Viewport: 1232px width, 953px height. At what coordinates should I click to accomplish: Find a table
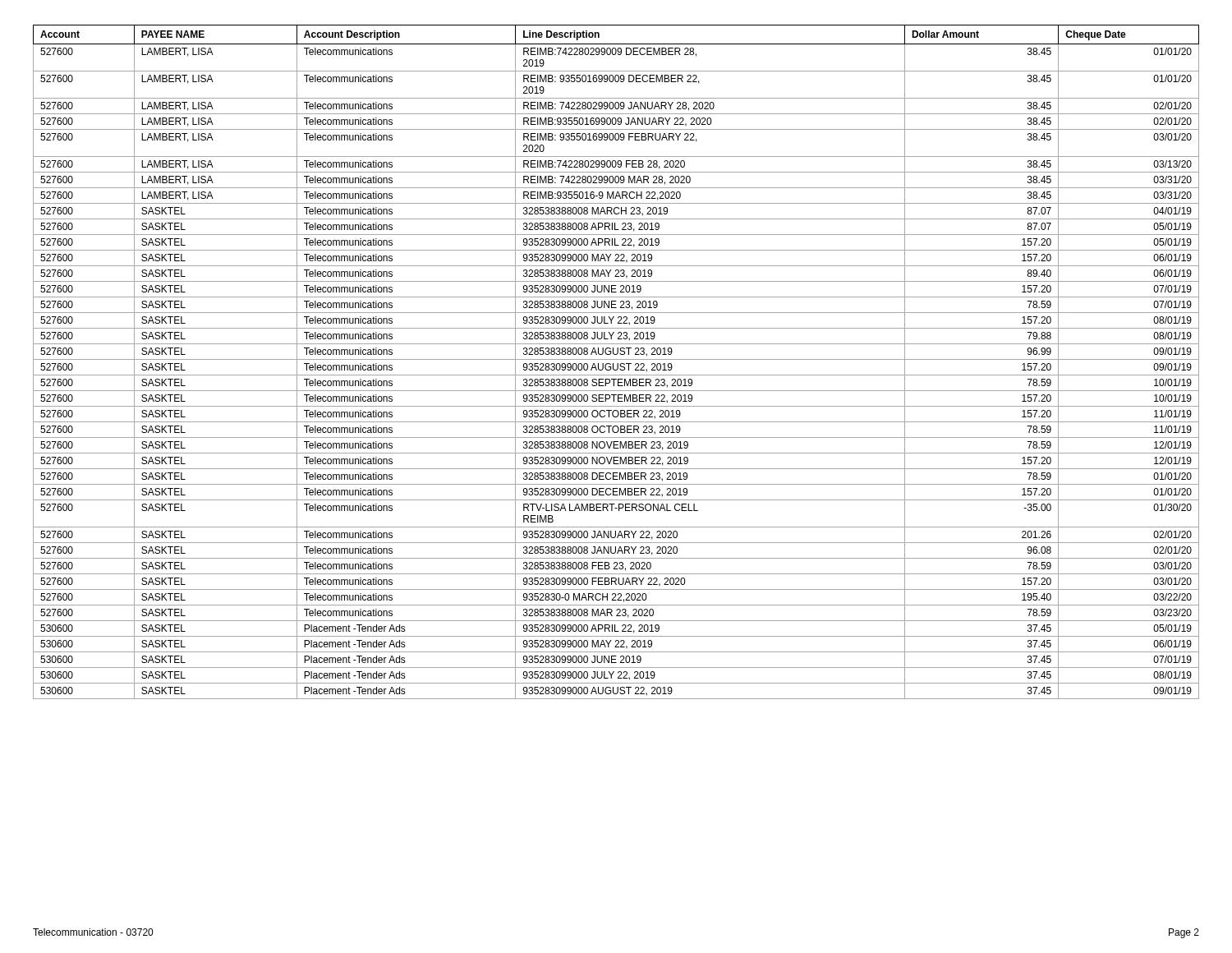tap(616, 362)
